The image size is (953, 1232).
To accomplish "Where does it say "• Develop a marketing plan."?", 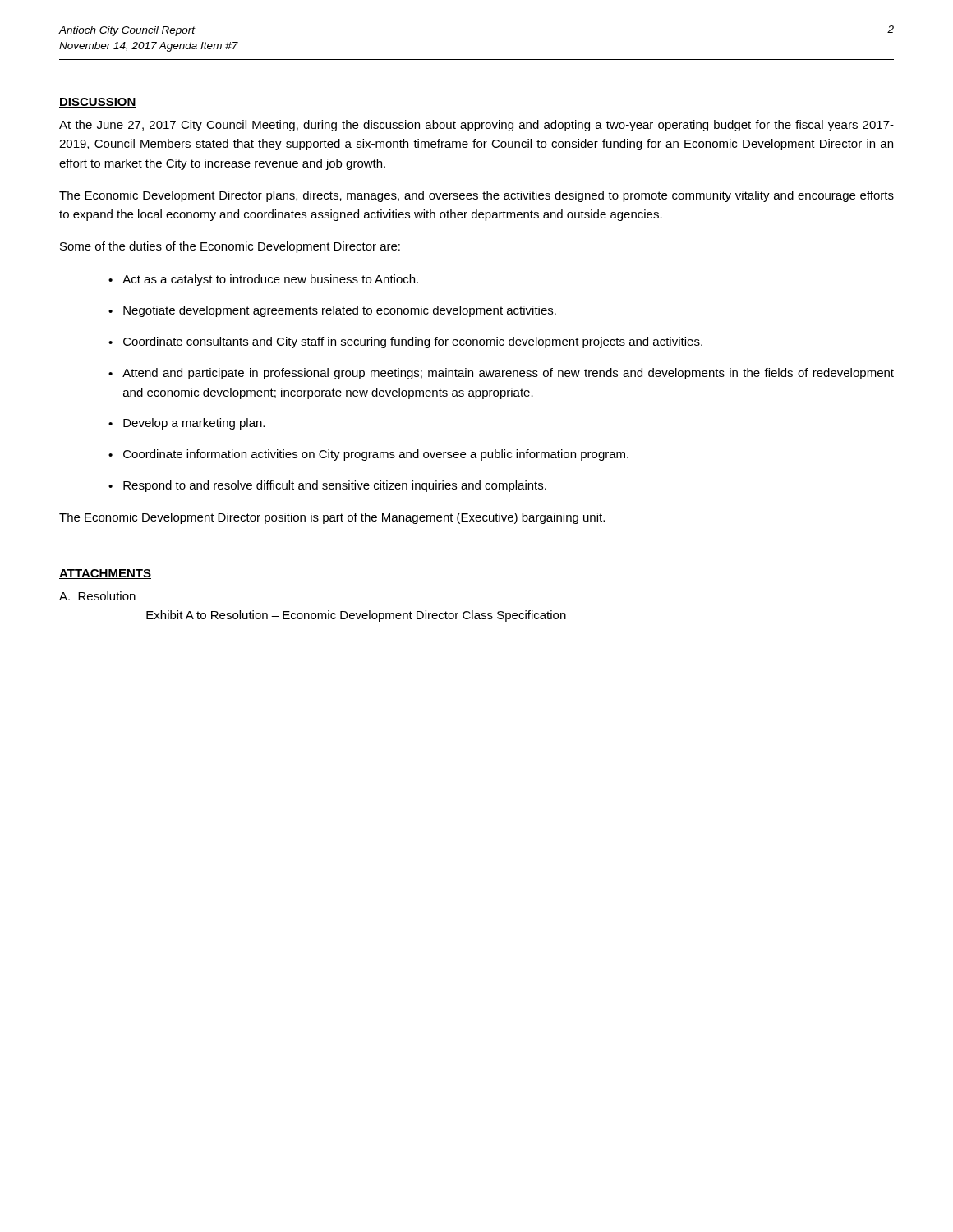I will 186,424.
